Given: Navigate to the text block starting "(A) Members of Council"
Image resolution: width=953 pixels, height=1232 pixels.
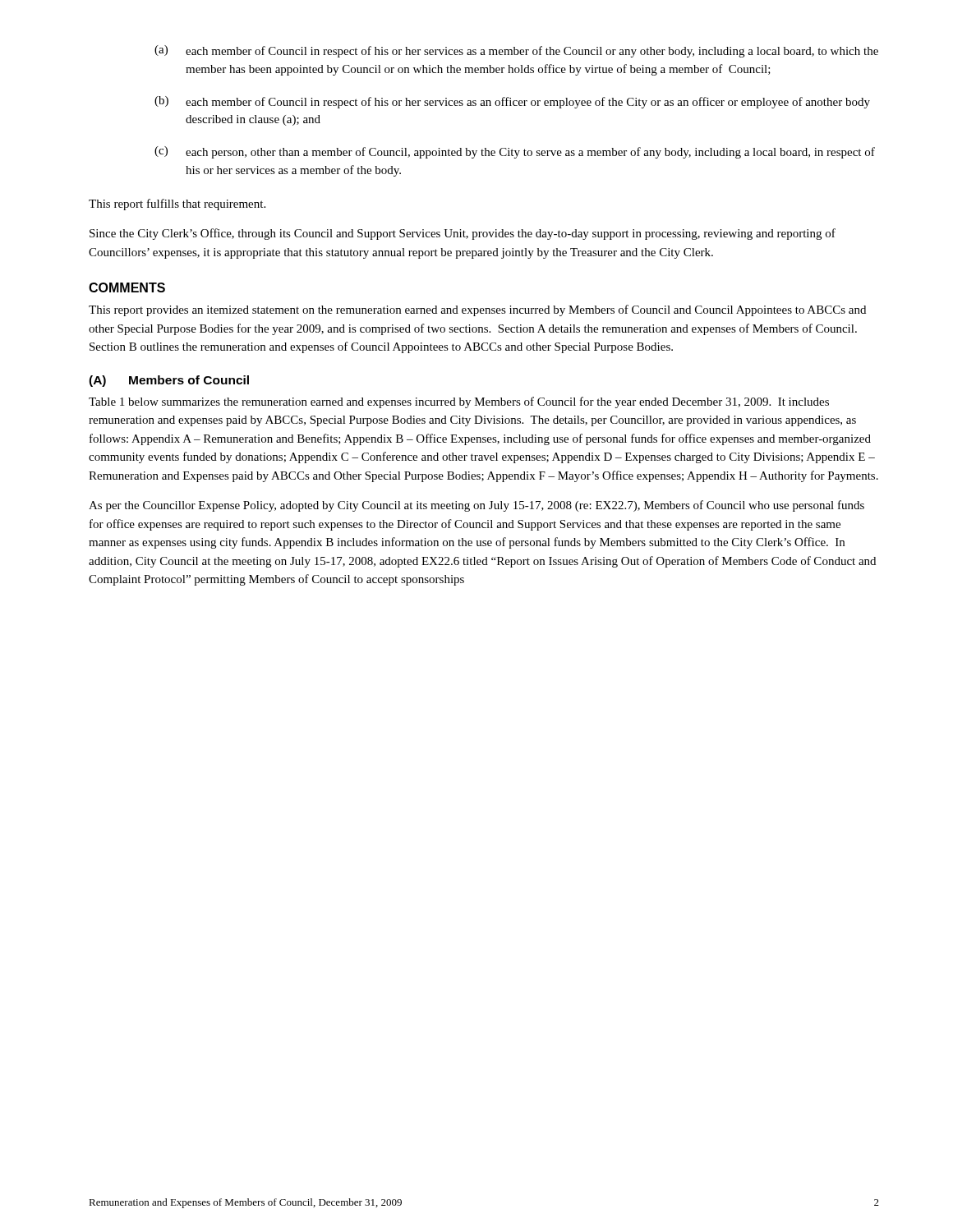Looking at the screenshot, I should (169, 380).
